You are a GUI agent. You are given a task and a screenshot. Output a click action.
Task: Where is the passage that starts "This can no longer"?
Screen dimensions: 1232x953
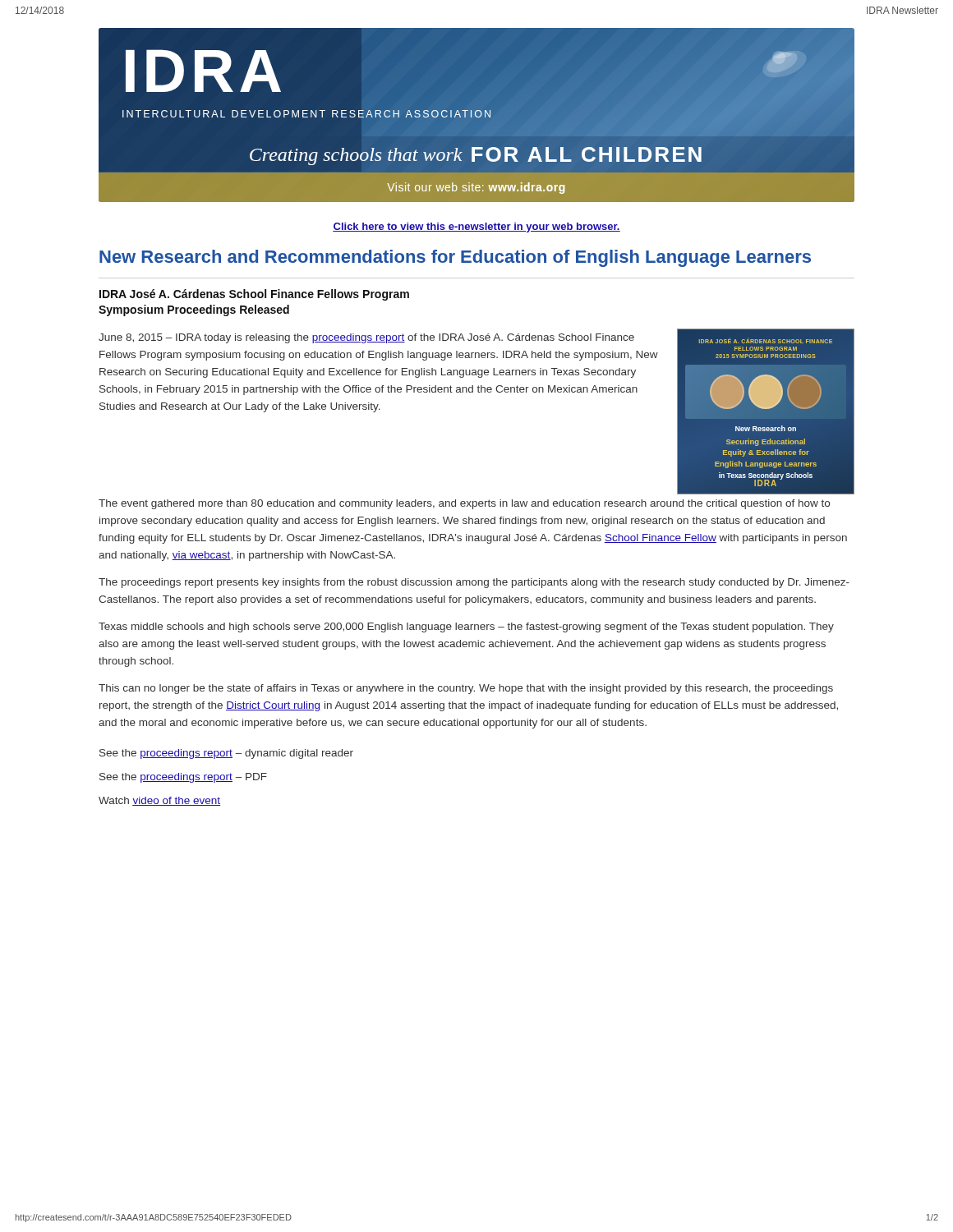(x=469, y=705)
